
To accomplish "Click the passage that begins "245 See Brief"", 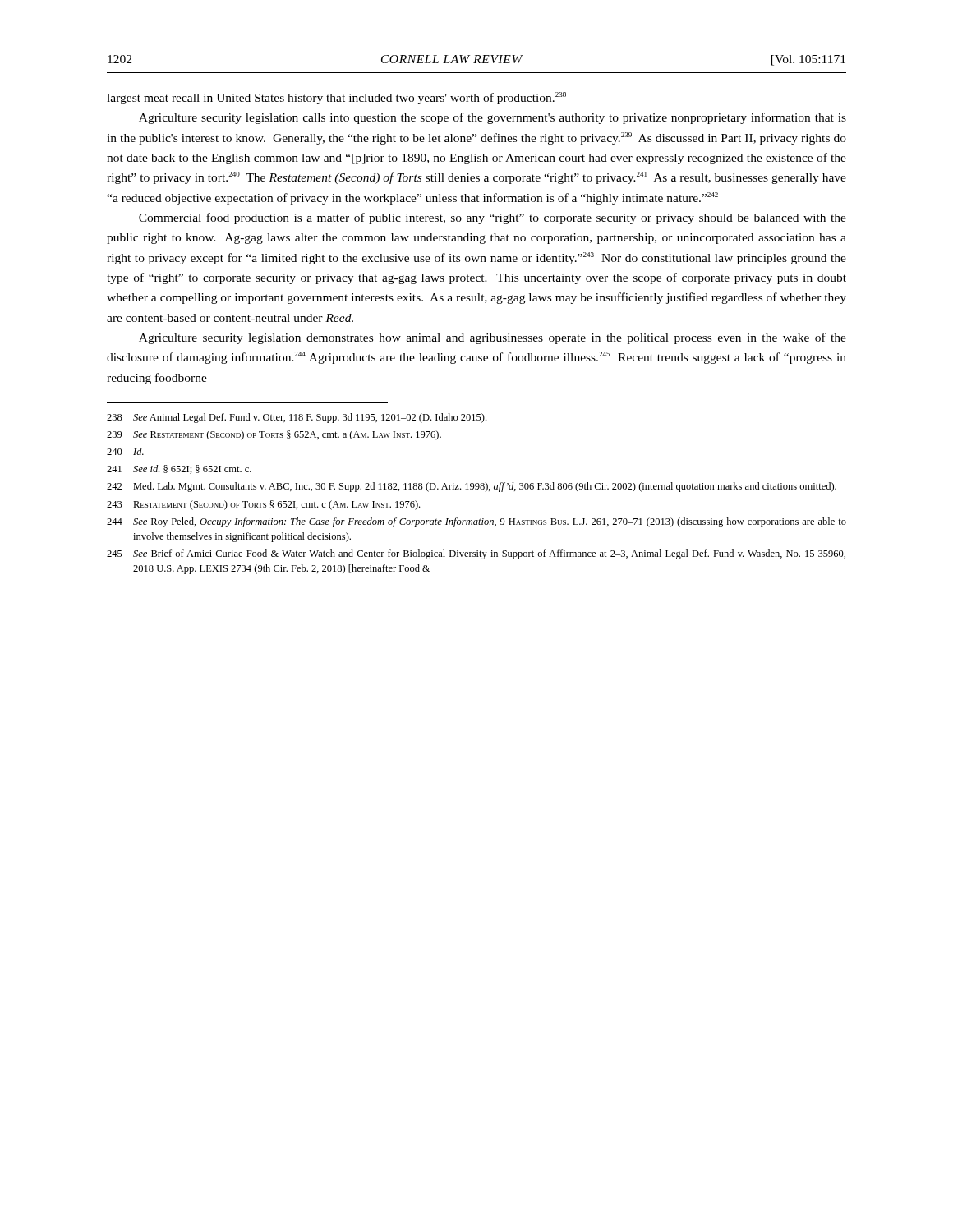I will point(476,561).
